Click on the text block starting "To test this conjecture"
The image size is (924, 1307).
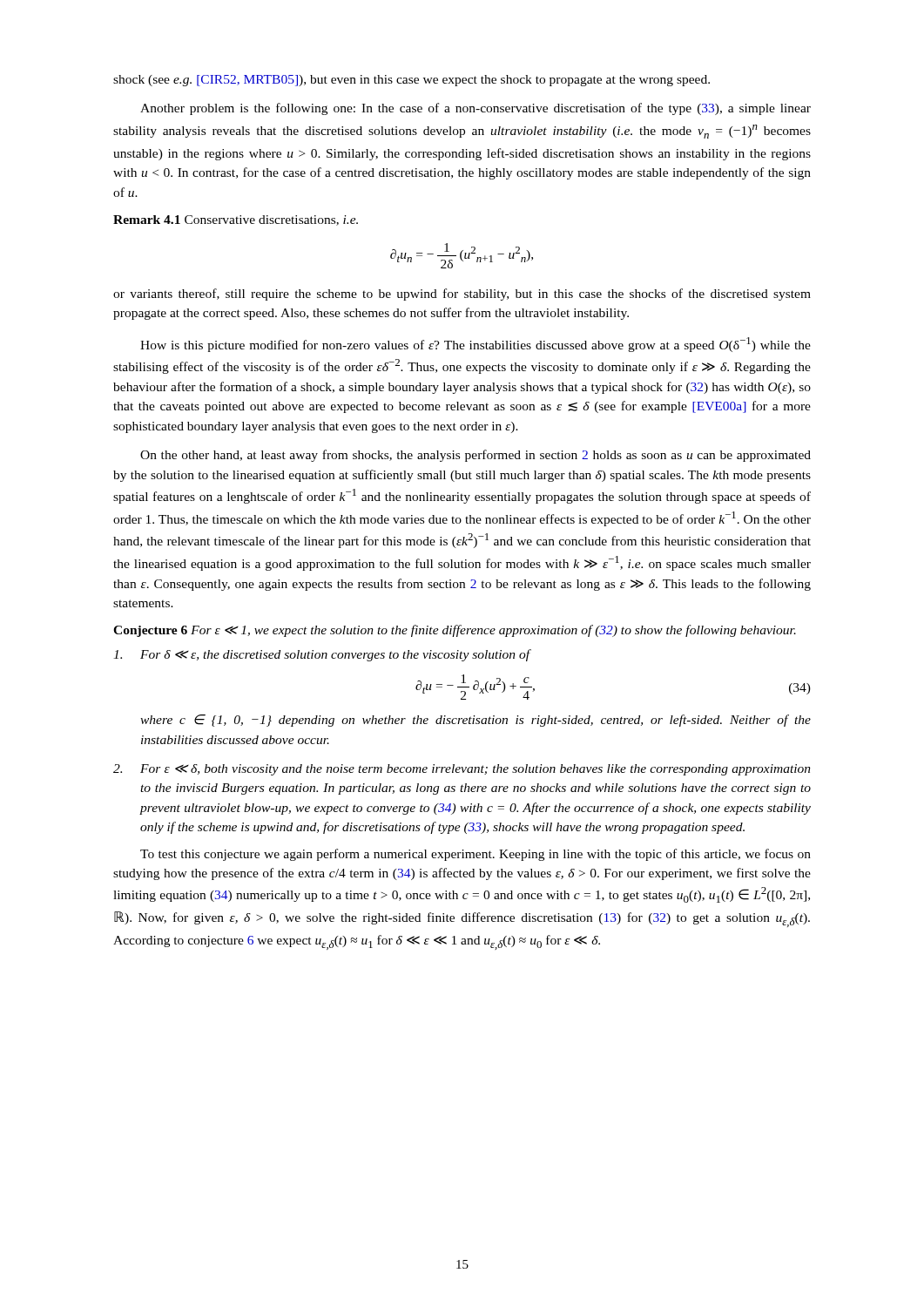(462, 899)
